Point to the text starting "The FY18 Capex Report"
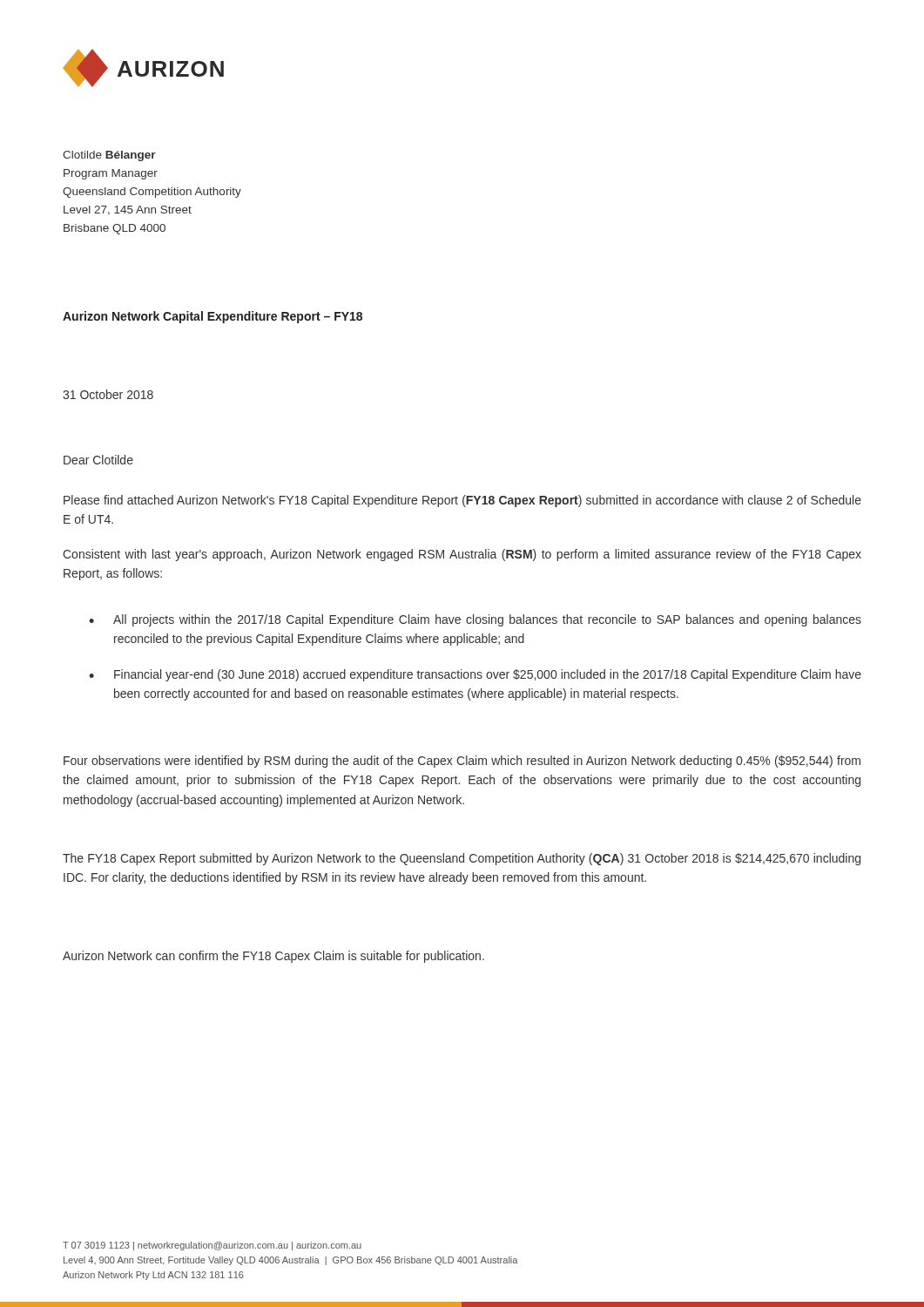 pyautogui.click(x=462, y=868)
